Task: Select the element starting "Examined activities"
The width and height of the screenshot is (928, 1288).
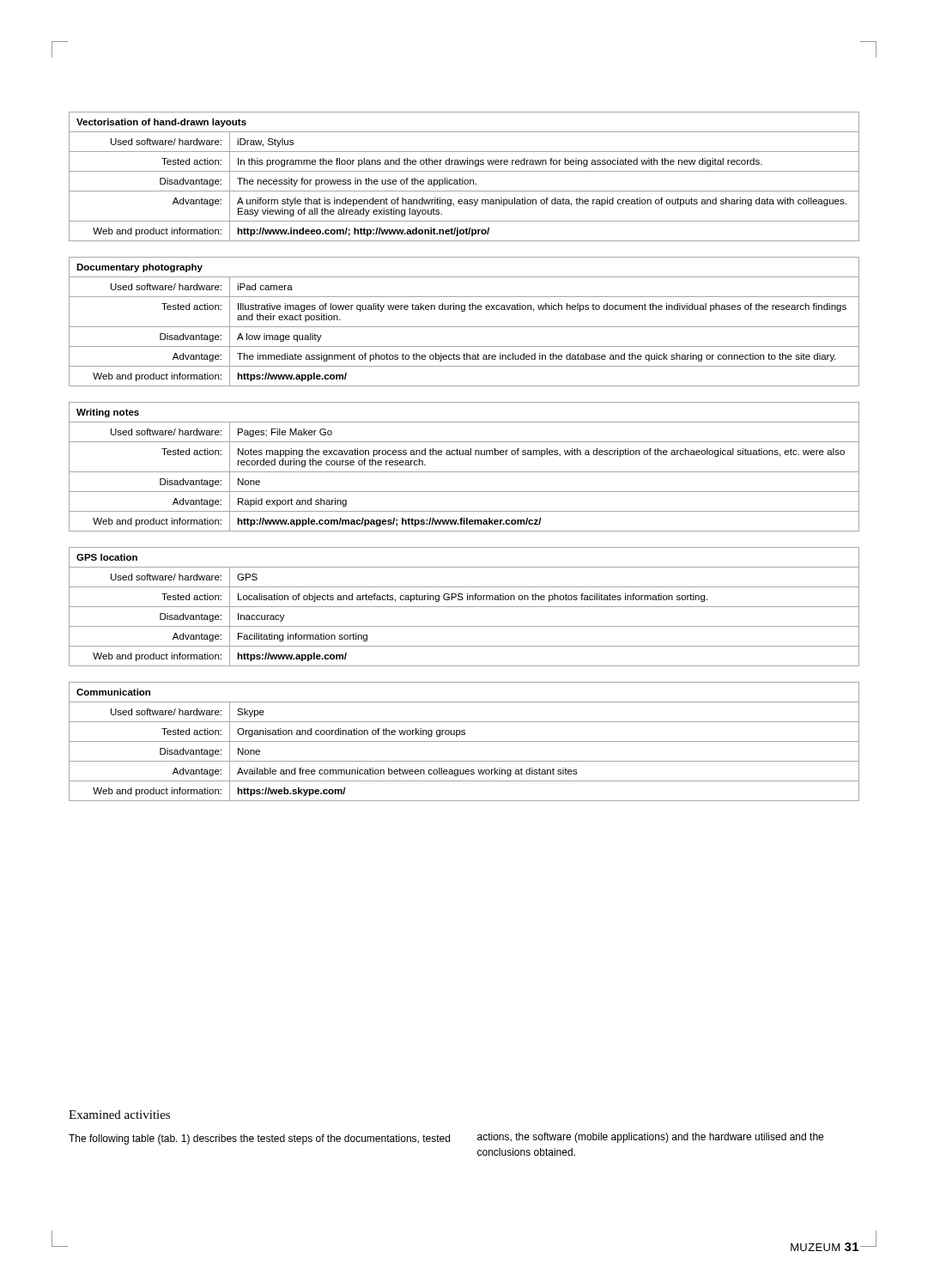Action: (x=120, y=1115)
